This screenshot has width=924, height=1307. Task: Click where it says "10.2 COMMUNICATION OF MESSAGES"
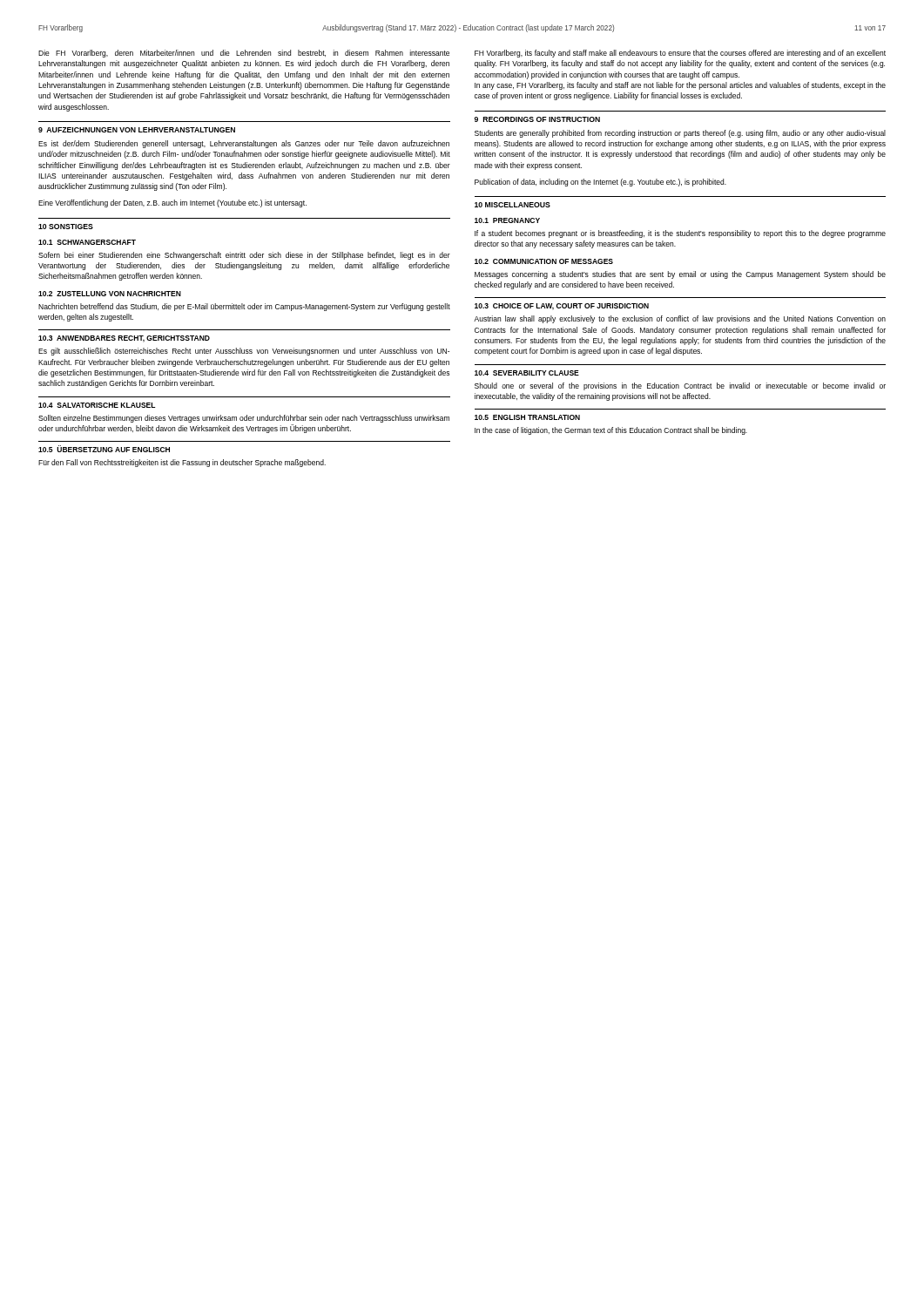coord(544,261)
